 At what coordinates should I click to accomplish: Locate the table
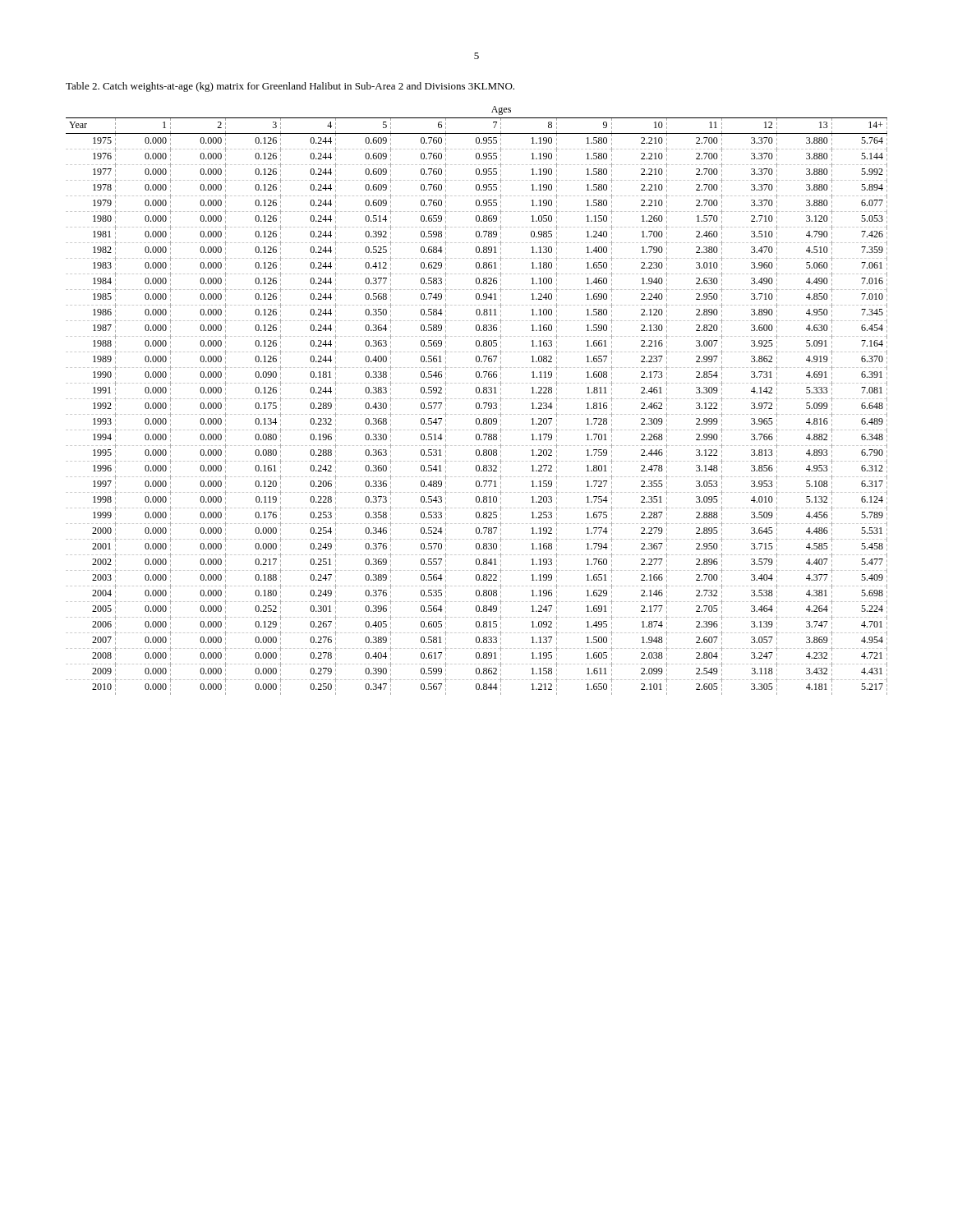[x=476, y=398]
